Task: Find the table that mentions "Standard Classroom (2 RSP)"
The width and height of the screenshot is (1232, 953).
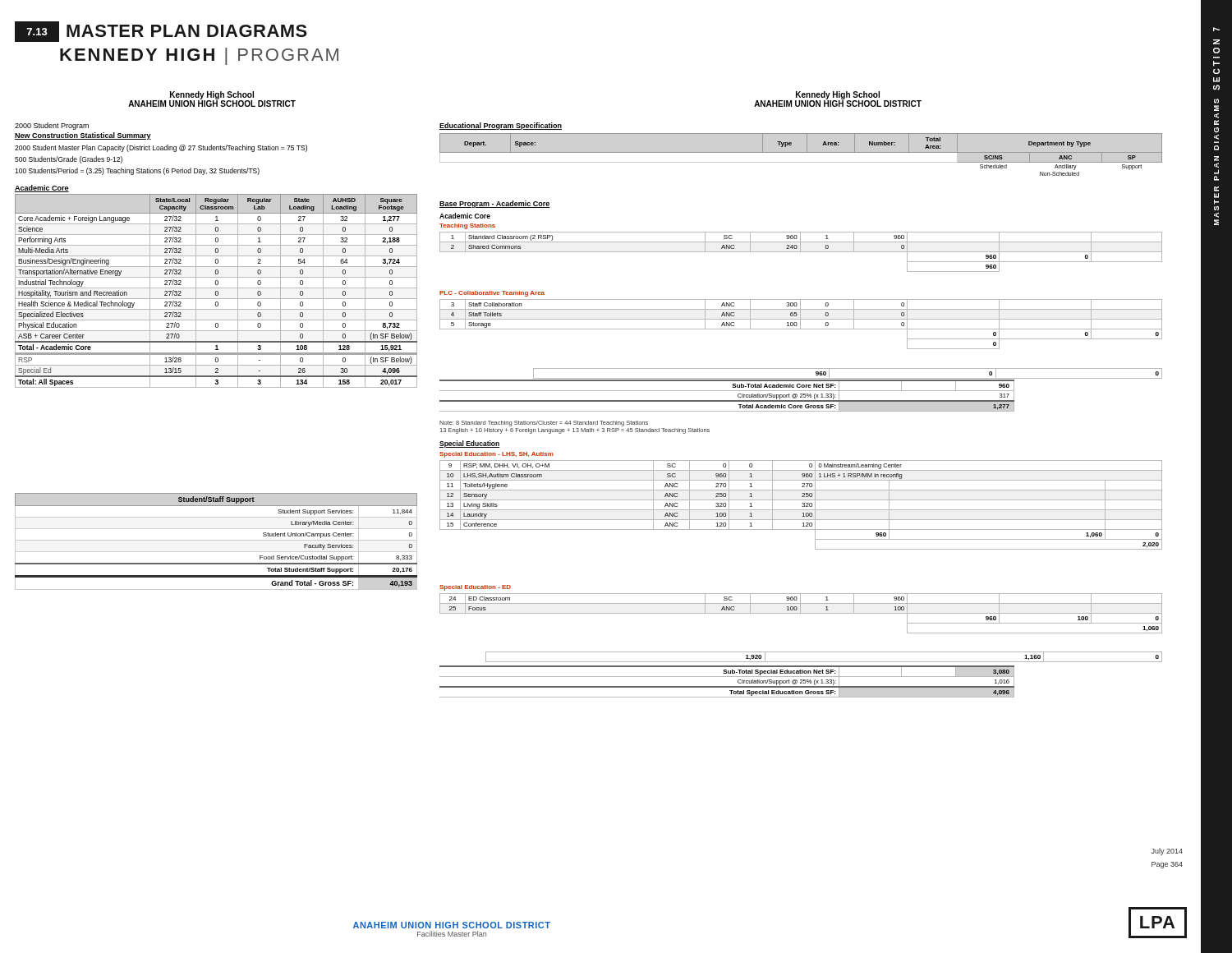Action: point(801,252)
